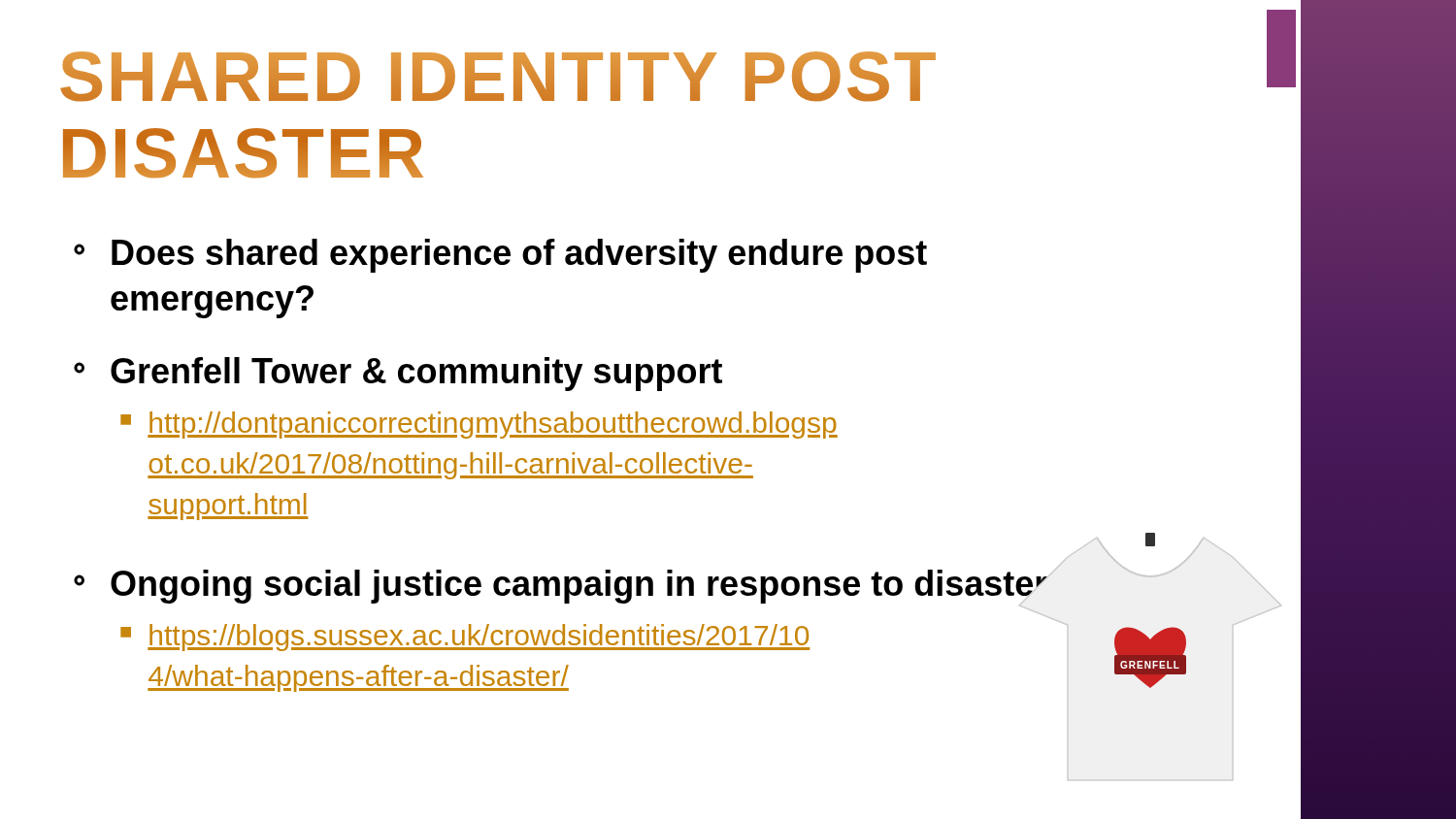Image resolution: width=1456 pixels, height=819 pixels.
Task: Point to the text block starting "⚬ Does shared experience"
Action: coord(655,277)
